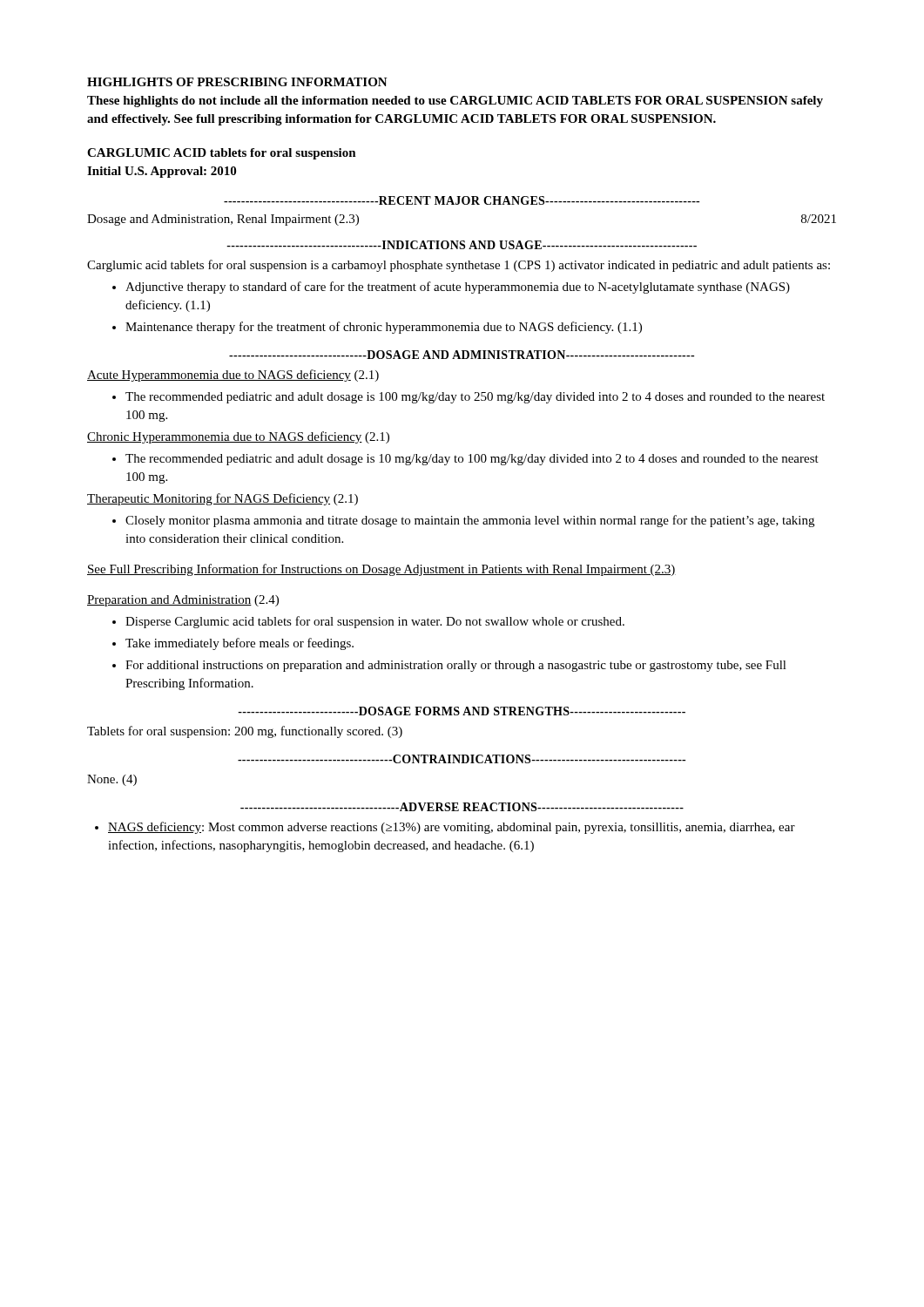Find the text starting "For additional instructions on preparation and"
Image resolution: width=924 pixels, height=1307 pixels.
(471, 674)
